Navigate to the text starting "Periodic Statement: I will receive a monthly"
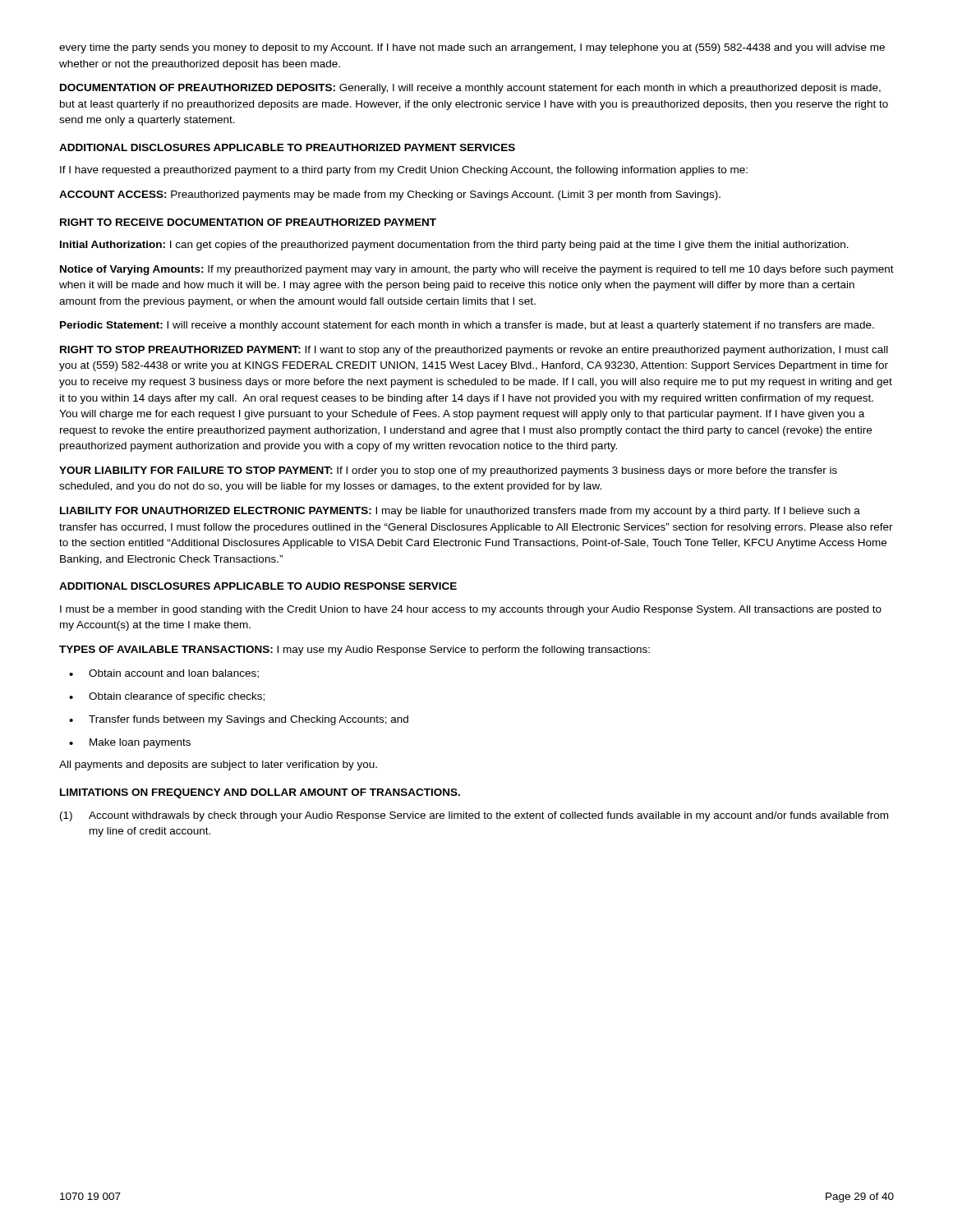 tap(467, 325)
